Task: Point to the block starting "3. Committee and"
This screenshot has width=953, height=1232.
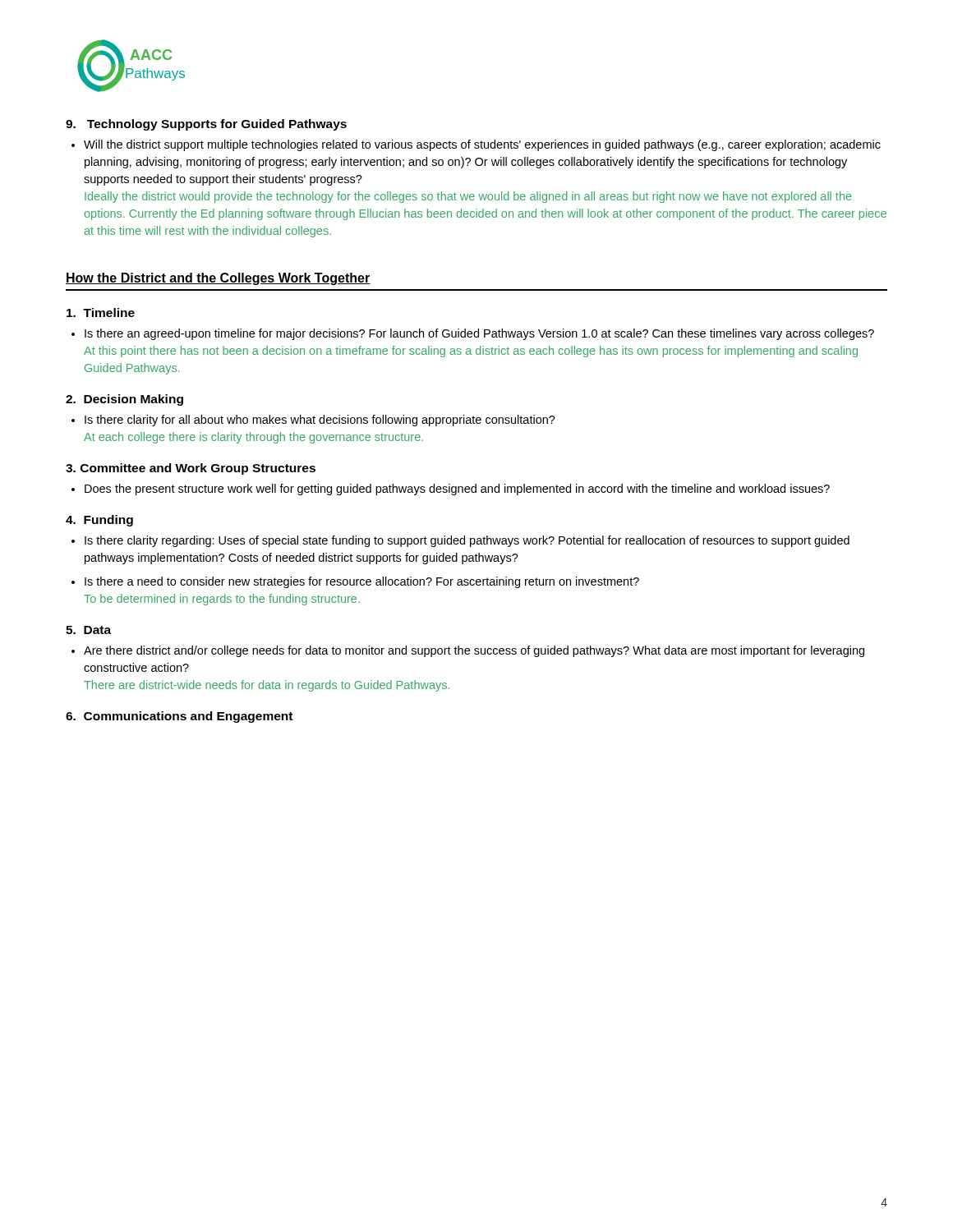Action: pyautogui.click(x=191, y=468)
